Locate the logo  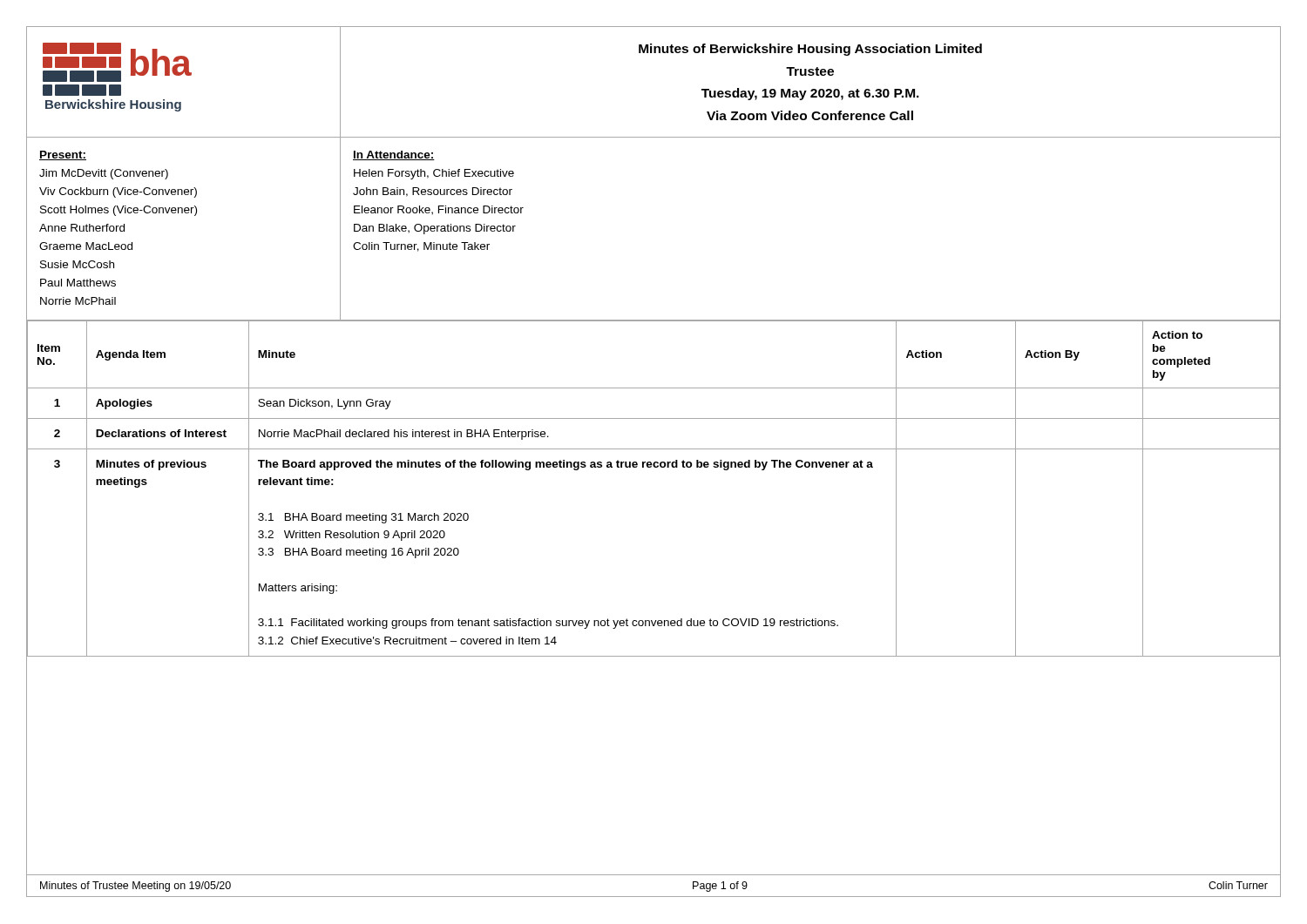[183, 79]
